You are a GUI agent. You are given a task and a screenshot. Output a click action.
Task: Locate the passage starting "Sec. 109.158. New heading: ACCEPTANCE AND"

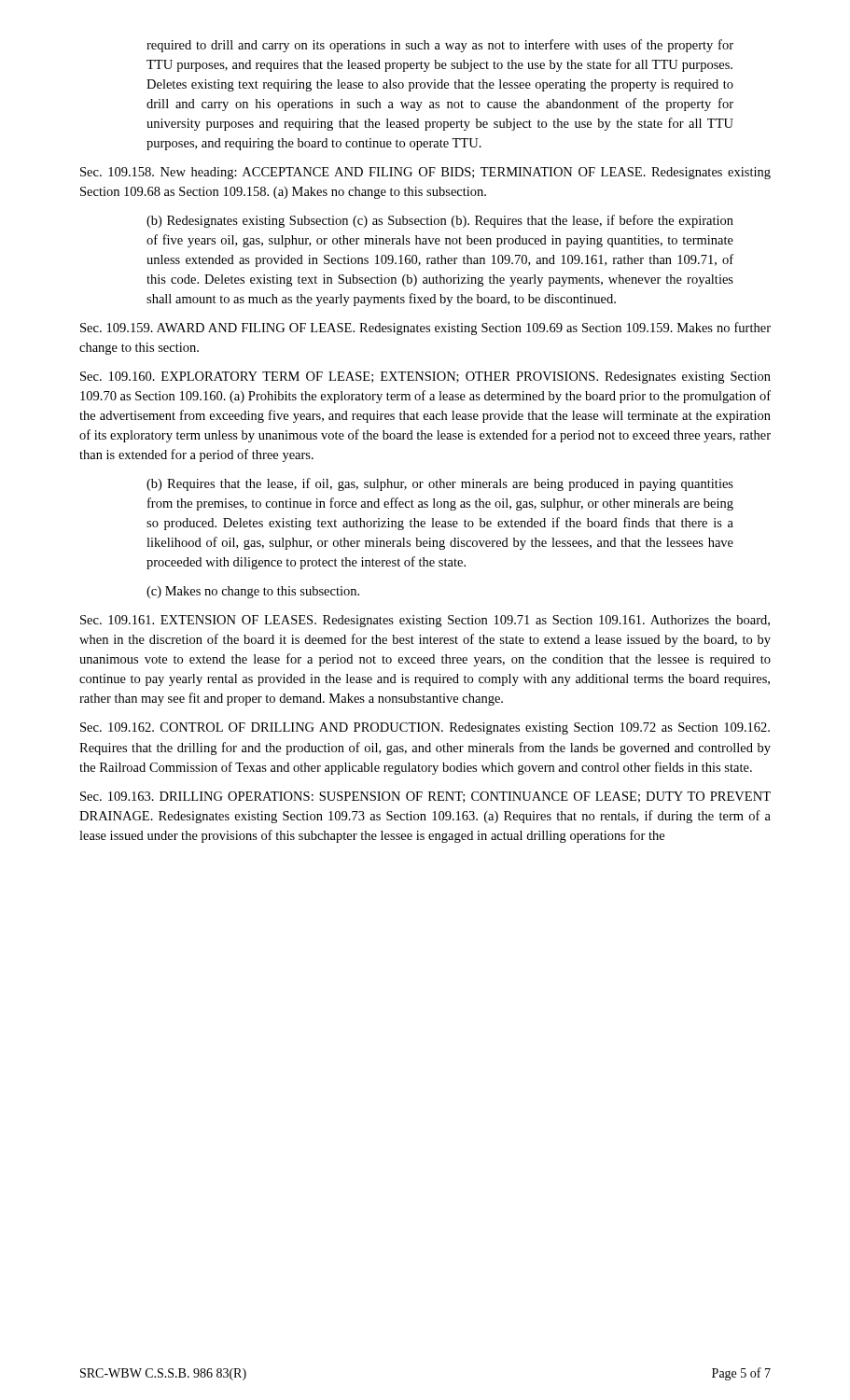(x=425, y=182)
